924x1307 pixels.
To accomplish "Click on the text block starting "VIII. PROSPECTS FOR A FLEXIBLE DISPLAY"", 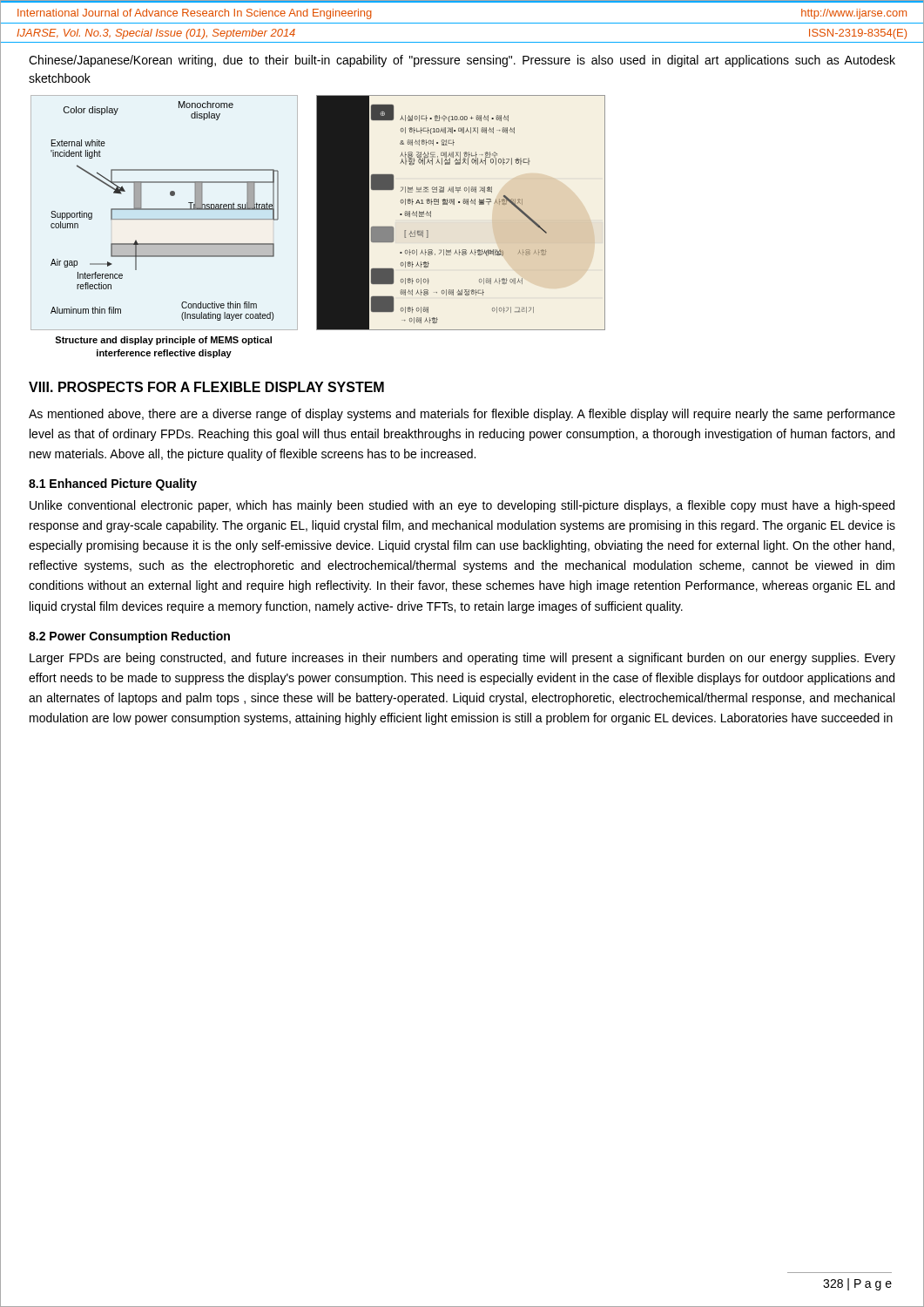I will coord(207,387).
